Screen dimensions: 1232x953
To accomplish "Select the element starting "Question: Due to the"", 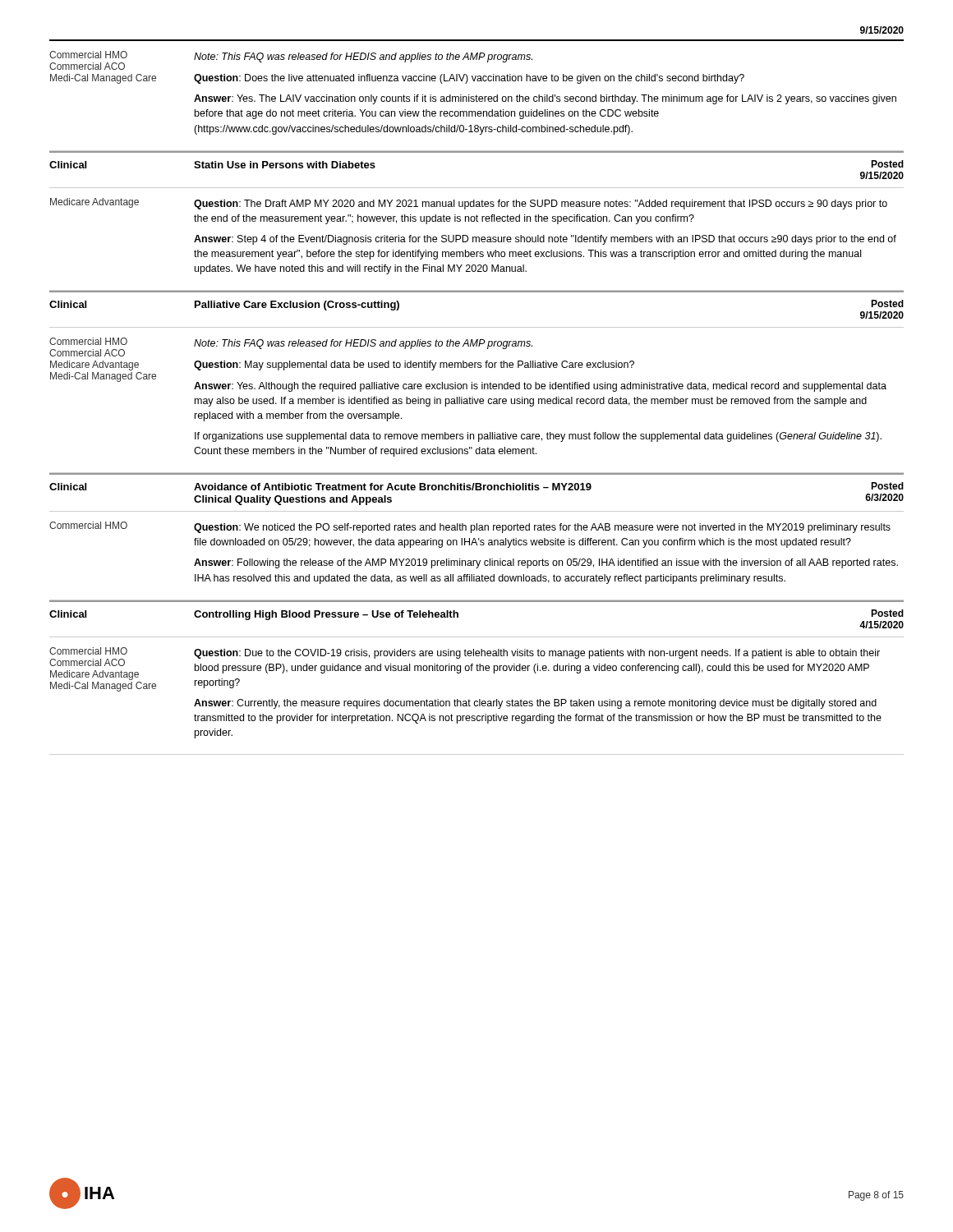I will 549,693.
